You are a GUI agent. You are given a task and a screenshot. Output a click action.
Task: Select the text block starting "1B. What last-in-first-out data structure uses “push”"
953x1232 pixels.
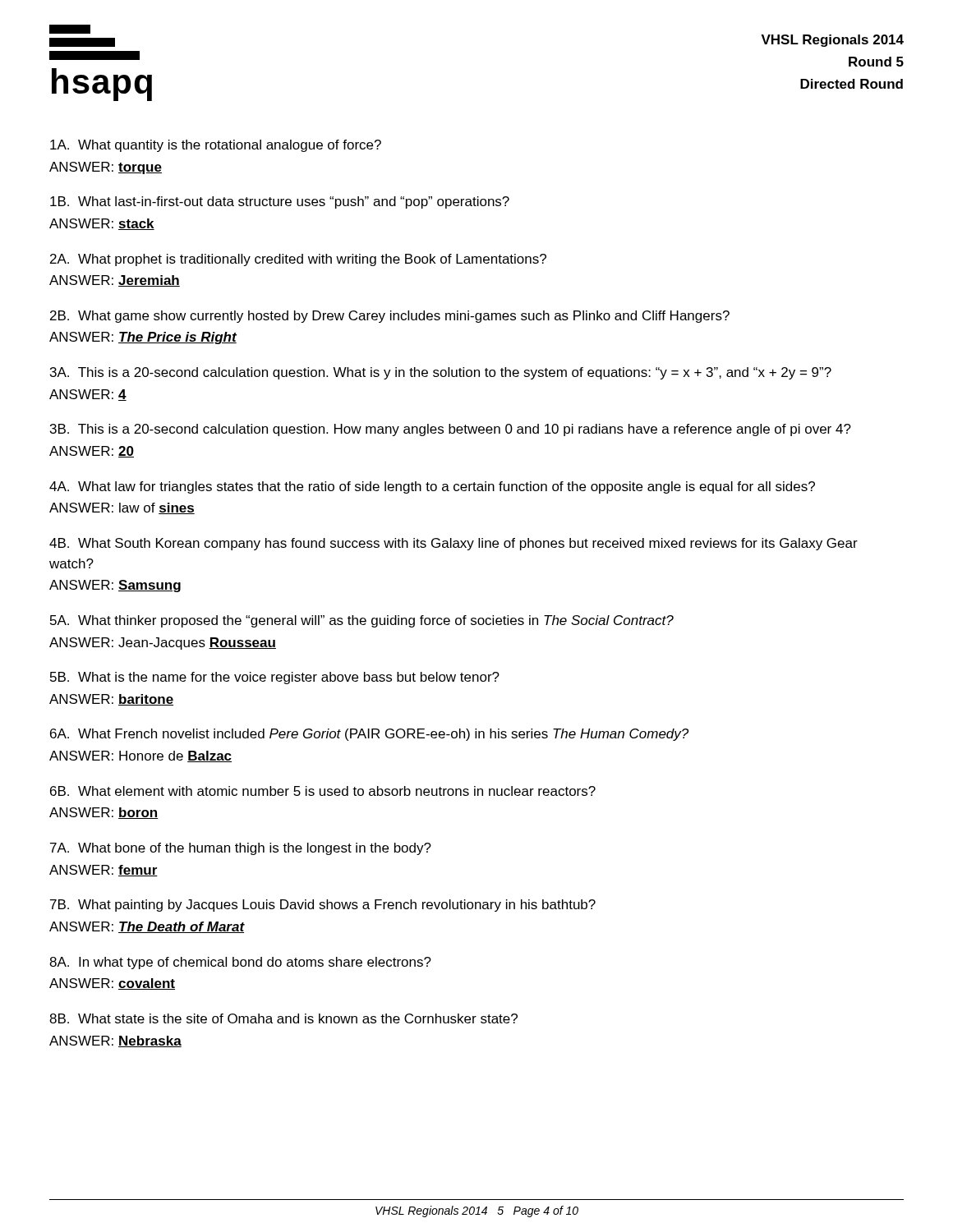pyautogui.click(x=476, y=214)
